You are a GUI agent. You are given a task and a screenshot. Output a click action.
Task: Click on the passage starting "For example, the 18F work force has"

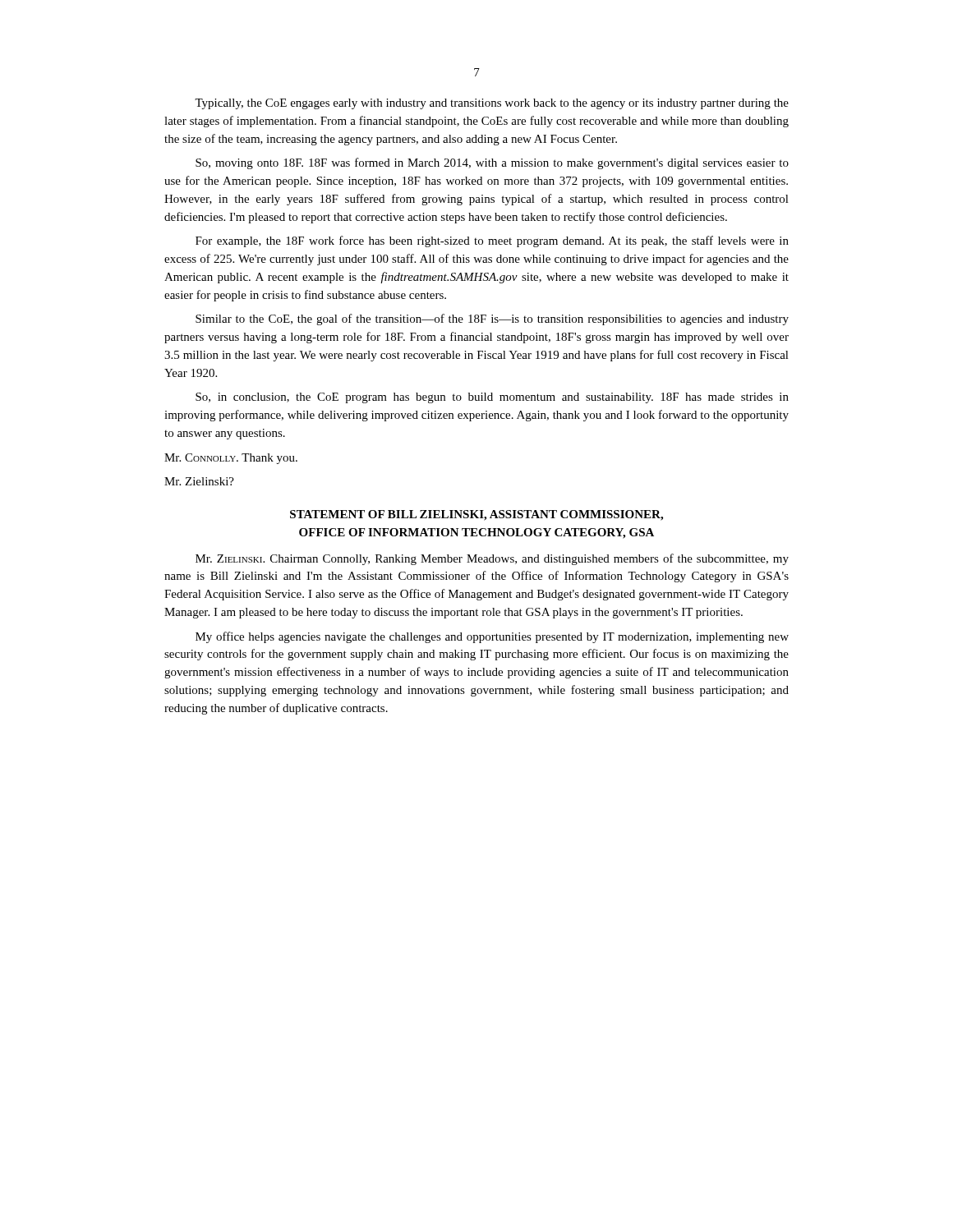pos(476,268)
